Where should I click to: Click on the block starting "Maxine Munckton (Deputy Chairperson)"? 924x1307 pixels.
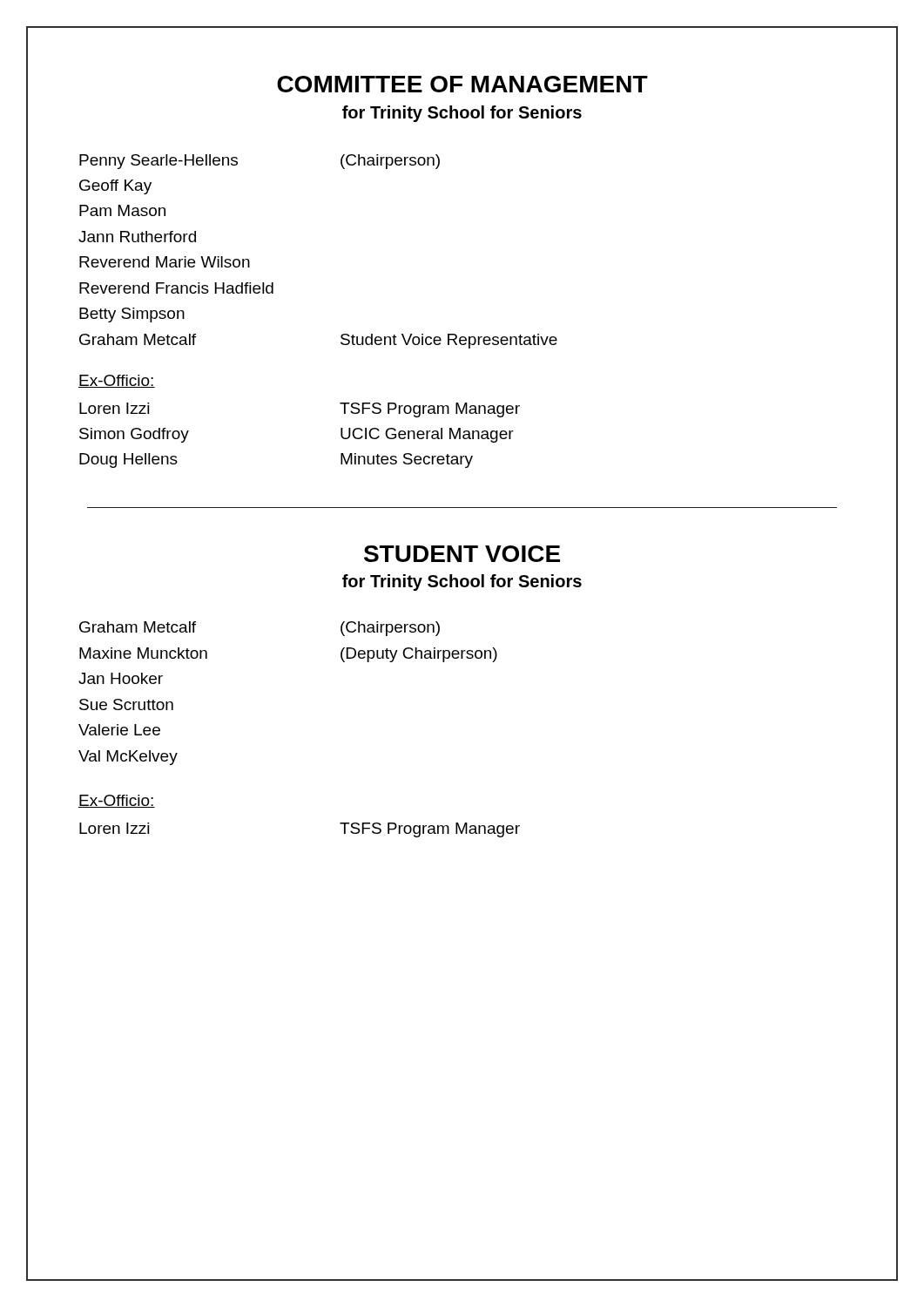[x=471, y=653]
